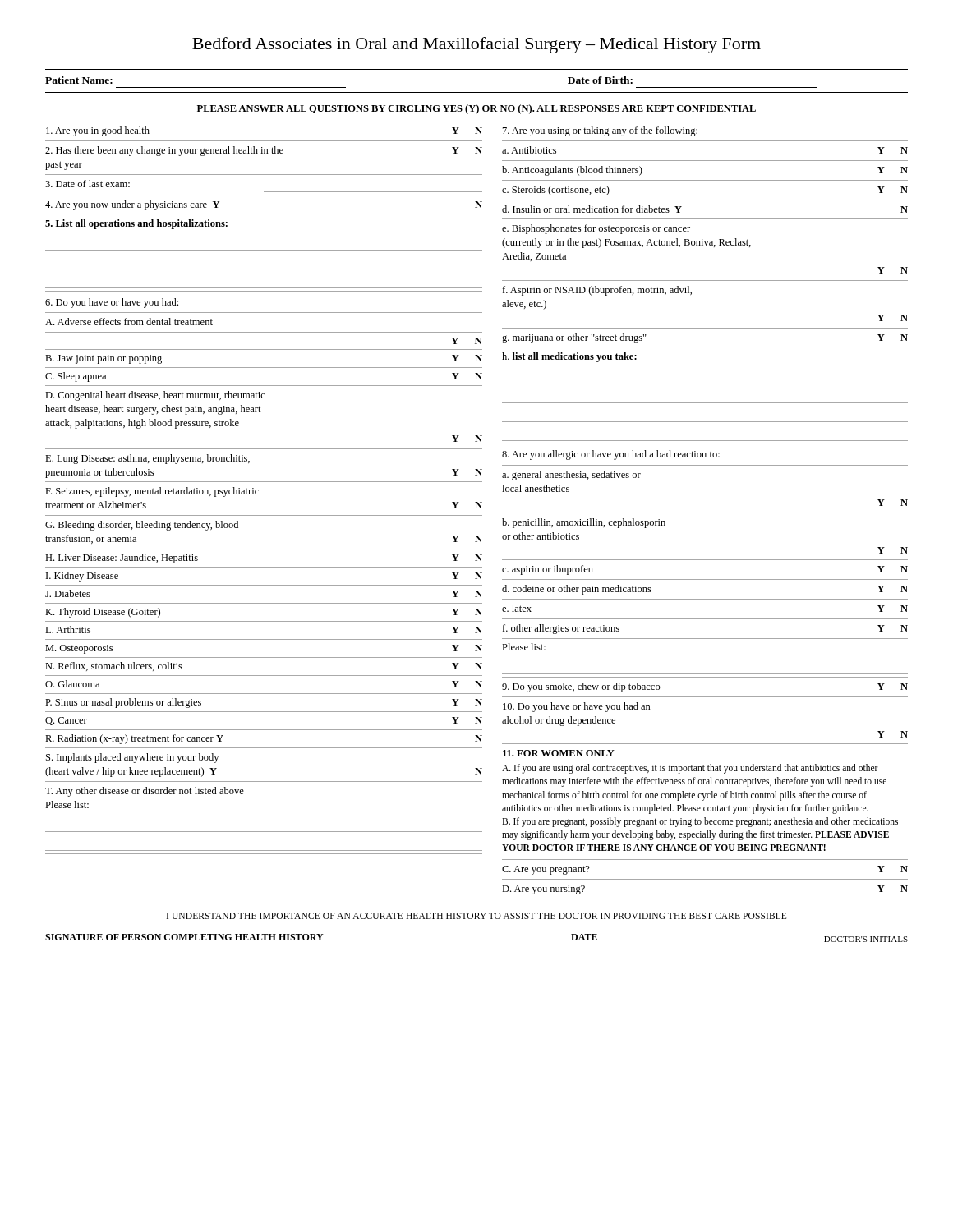The width and height of the screenshot is (953, 1232).
Task: Click on the list item that reads "P. Sinus or nasal problems"
Action: click(264, 702)
